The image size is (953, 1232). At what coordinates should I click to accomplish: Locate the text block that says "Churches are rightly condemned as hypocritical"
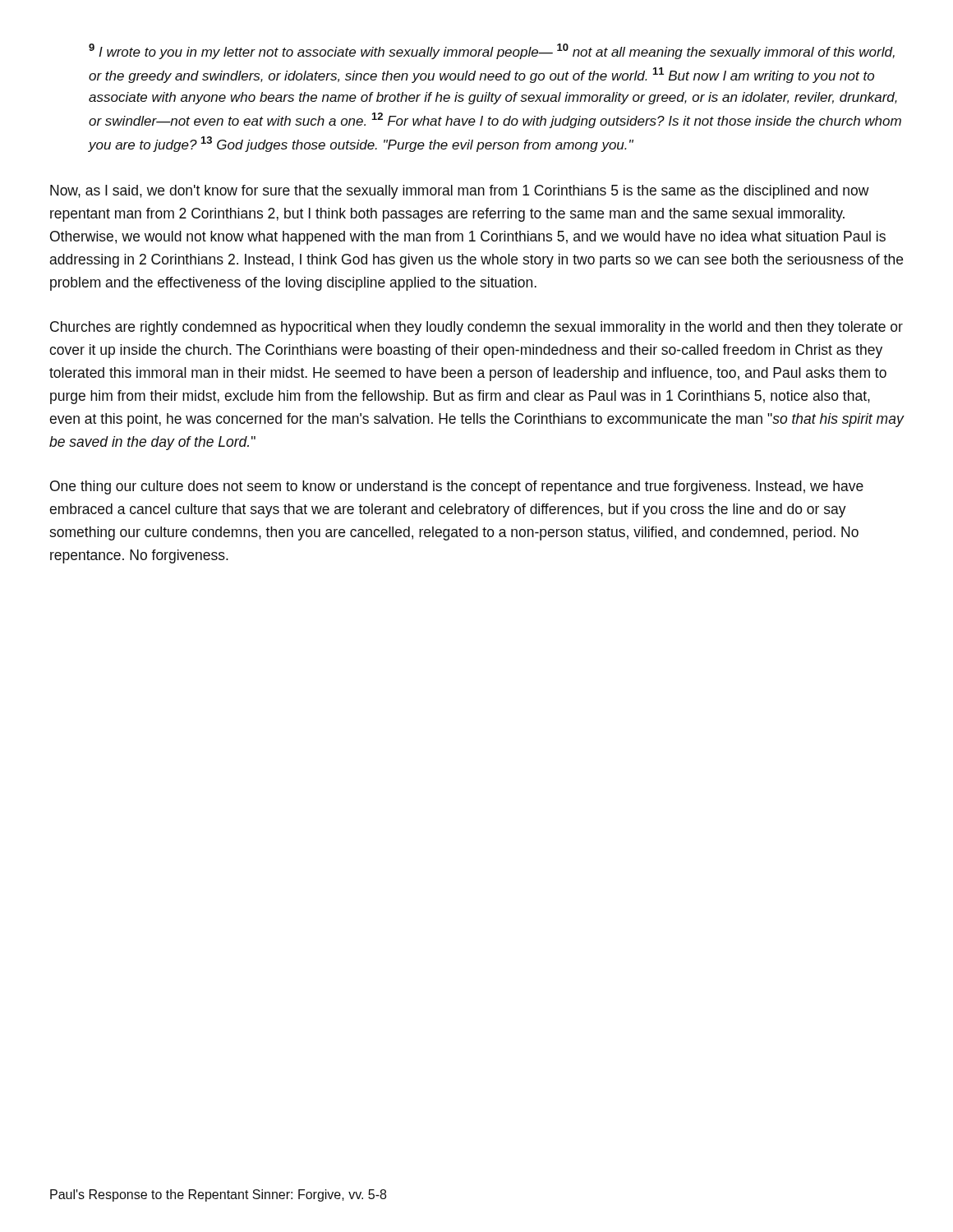coord(476,385)
